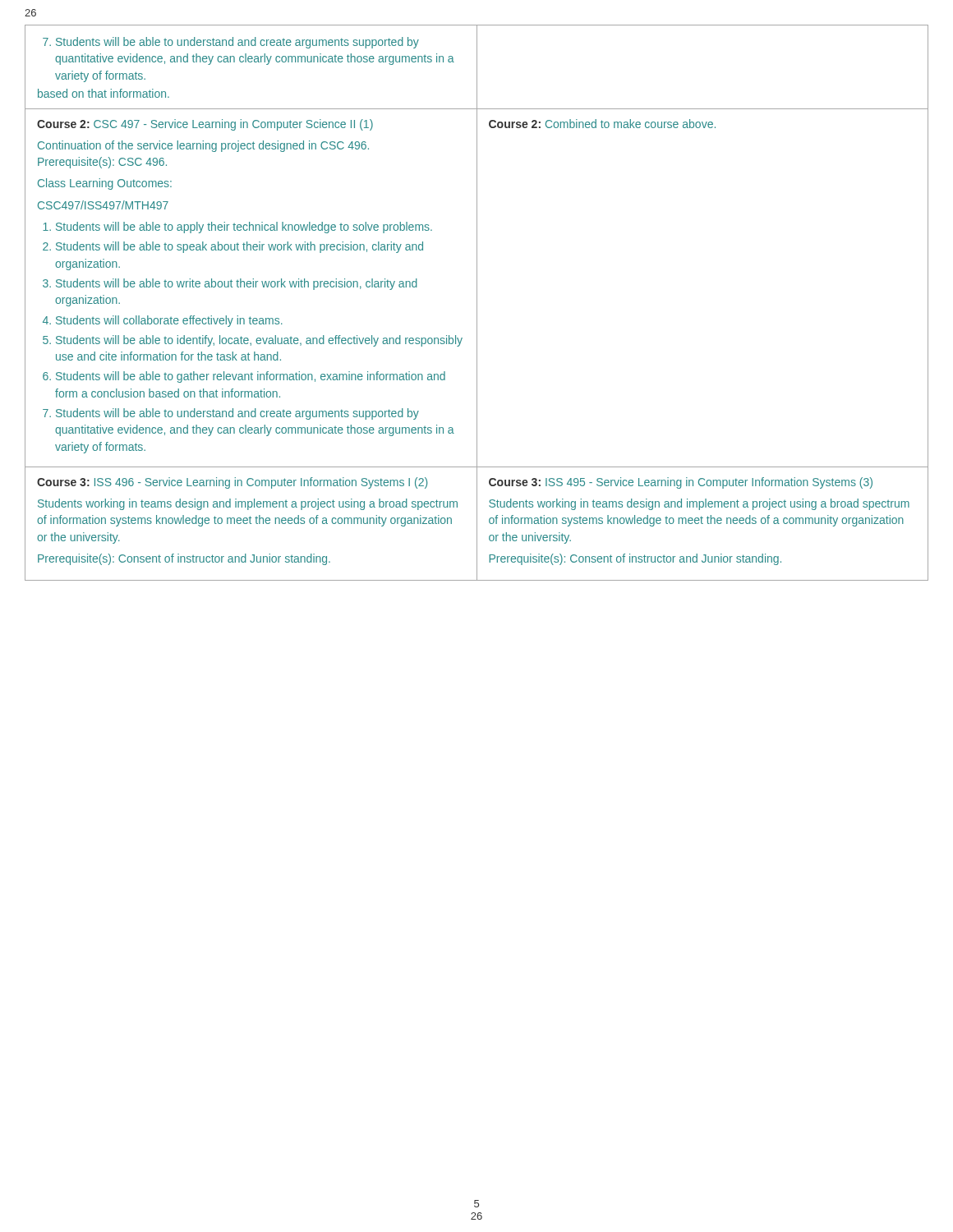Select the table that reads "Students will be able"
This screenshot has height=1232, width=953.
point(476,303)
